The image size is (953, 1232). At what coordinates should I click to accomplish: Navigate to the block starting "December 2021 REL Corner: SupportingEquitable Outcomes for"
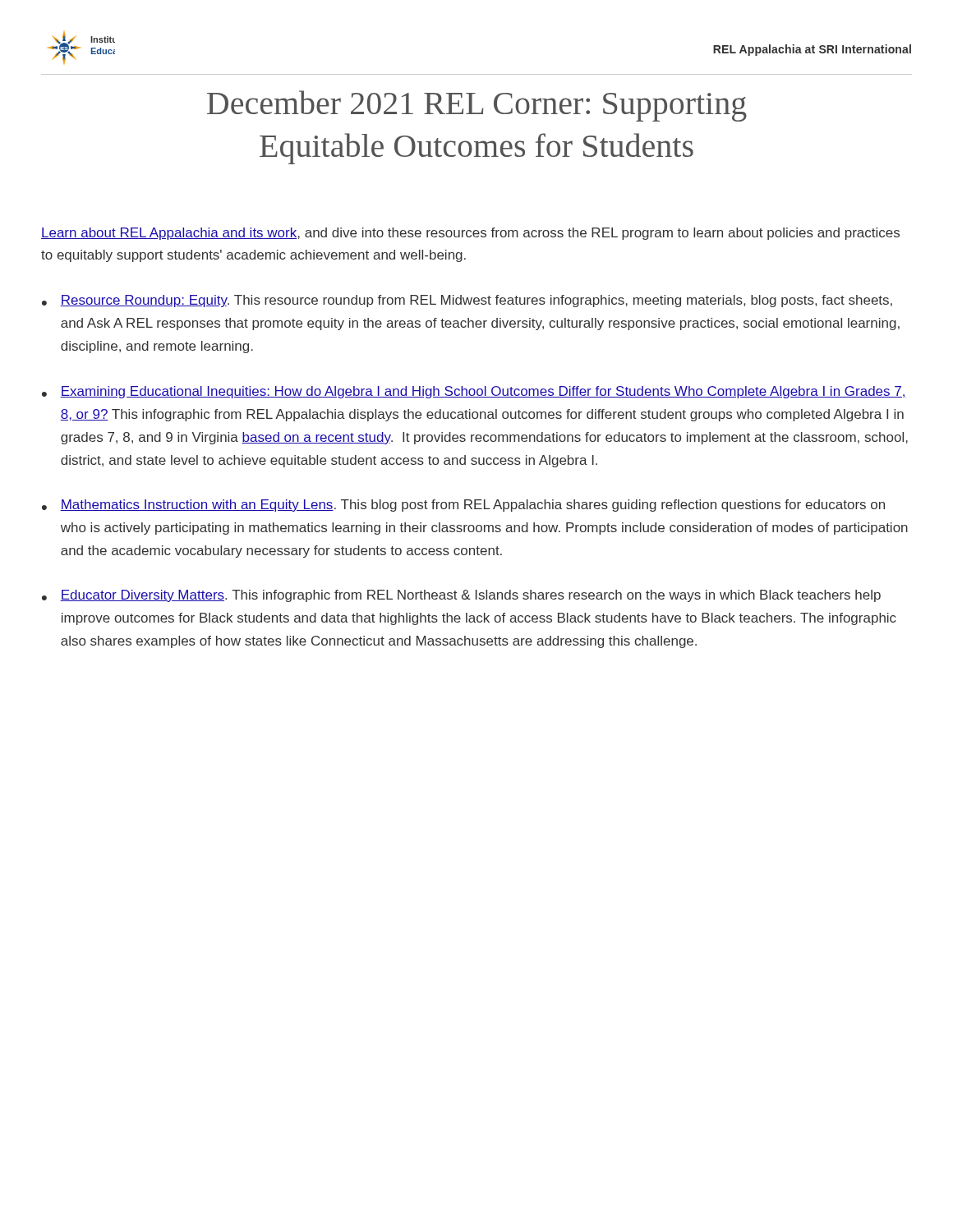pos(476,125)
